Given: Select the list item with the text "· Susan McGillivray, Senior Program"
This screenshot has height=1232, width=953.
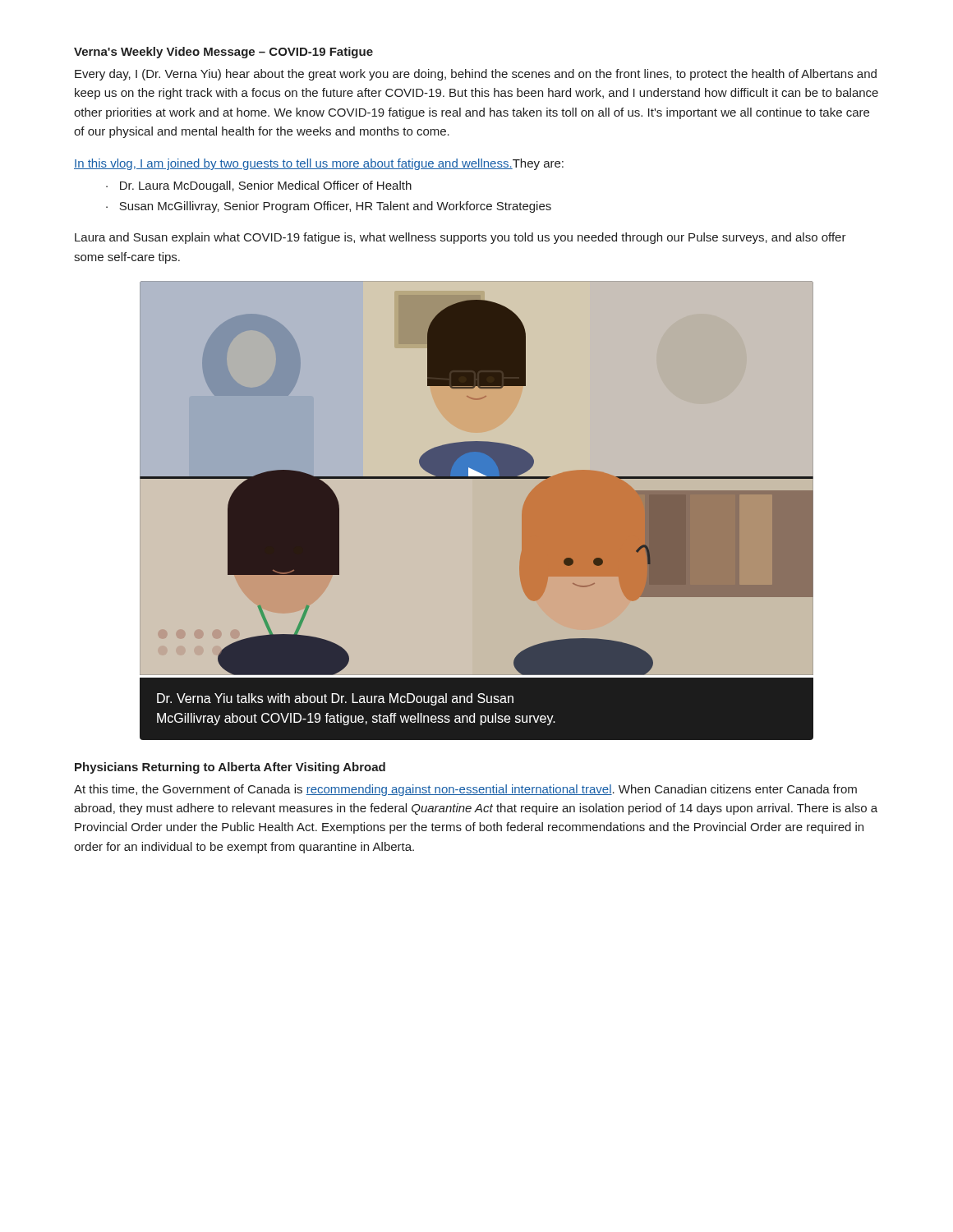Looking at the screenshot, I should 328,206.
